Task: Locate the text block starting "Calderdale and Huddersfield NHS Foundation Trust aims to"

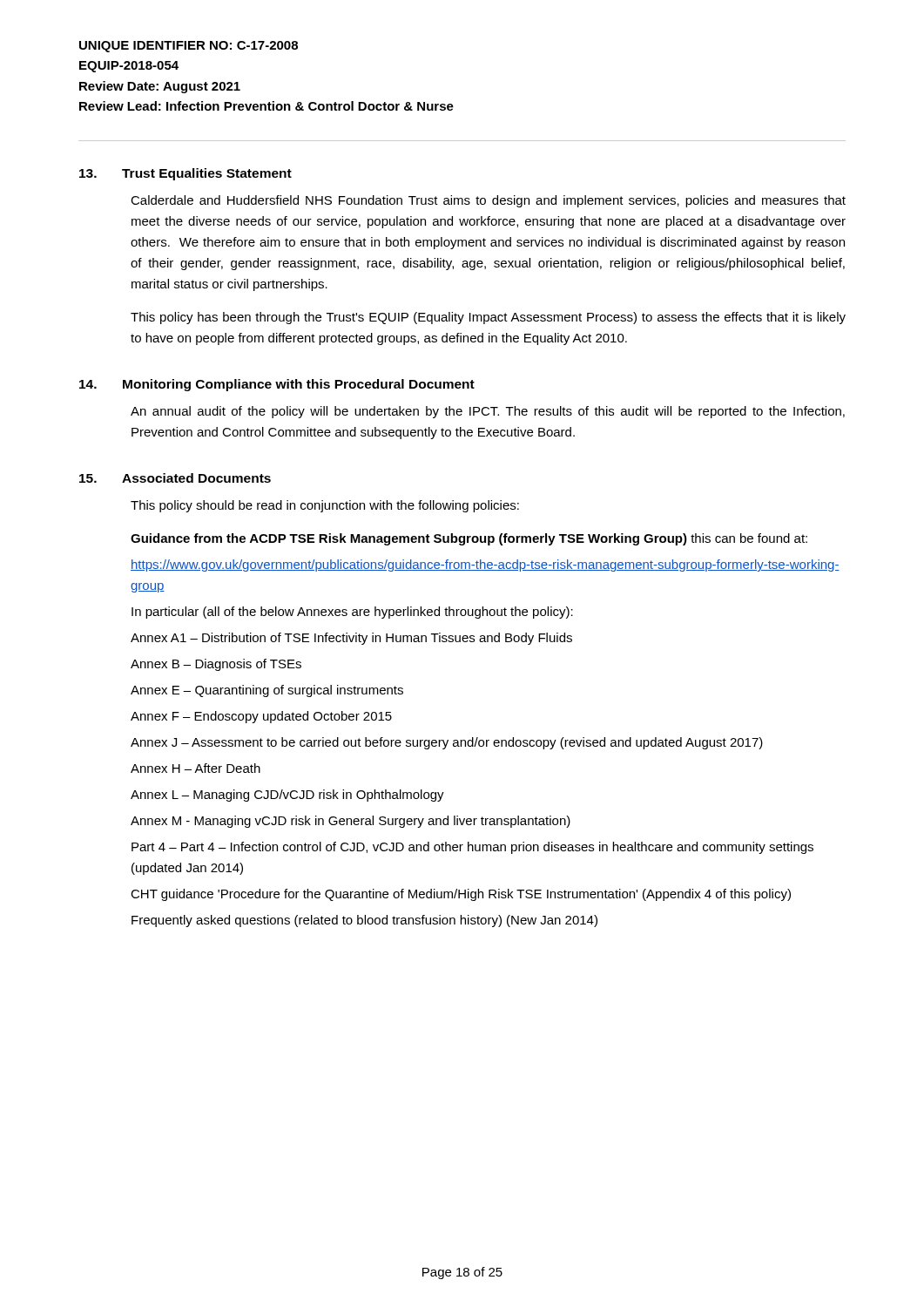Action: point(488,242)
